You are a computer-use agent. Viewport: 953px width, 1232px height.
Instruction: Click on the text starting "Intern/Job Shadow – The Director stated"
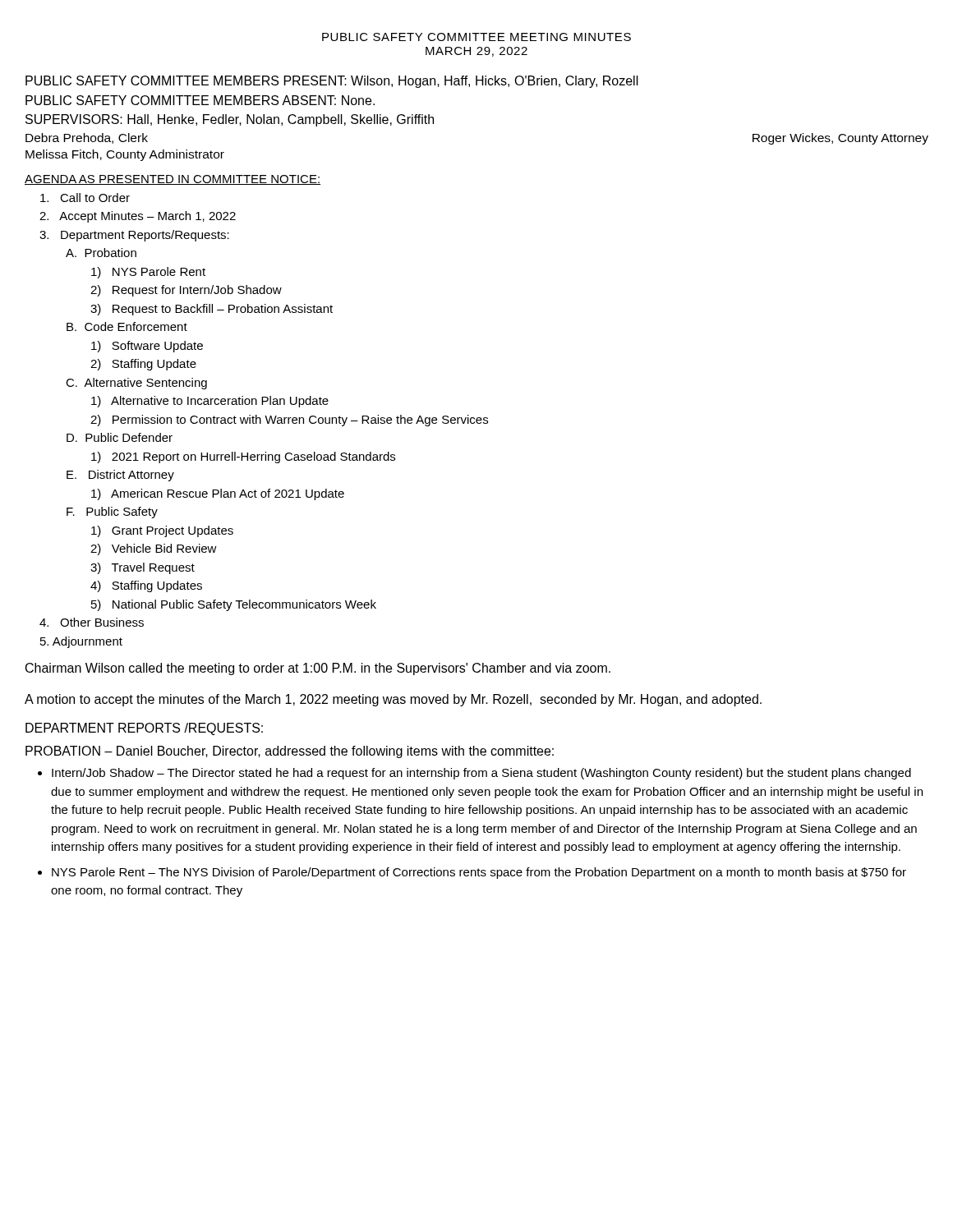(487, 810)
